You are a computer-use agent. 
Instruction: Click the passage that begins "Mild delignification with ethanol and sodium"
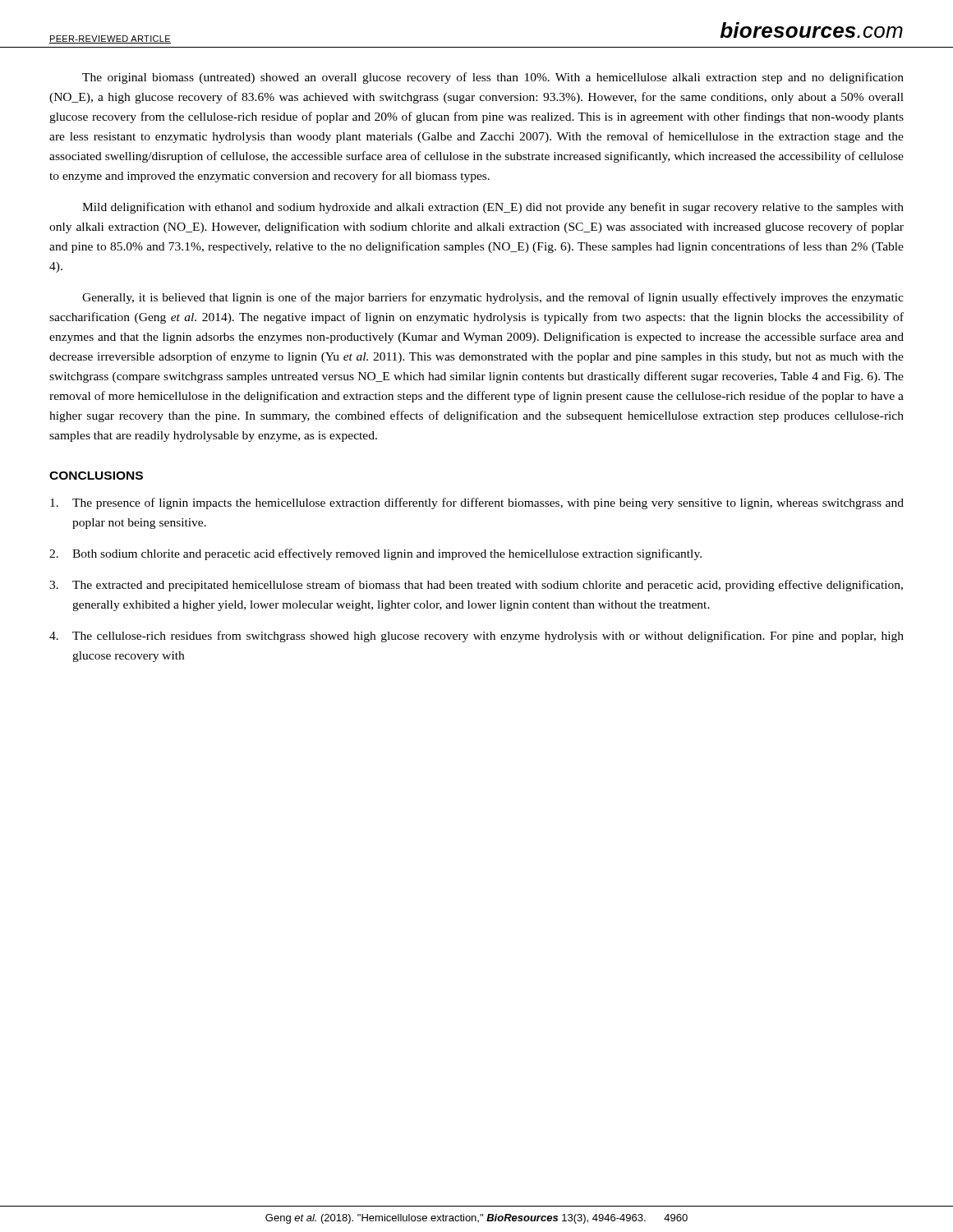[x=476, y=236]
